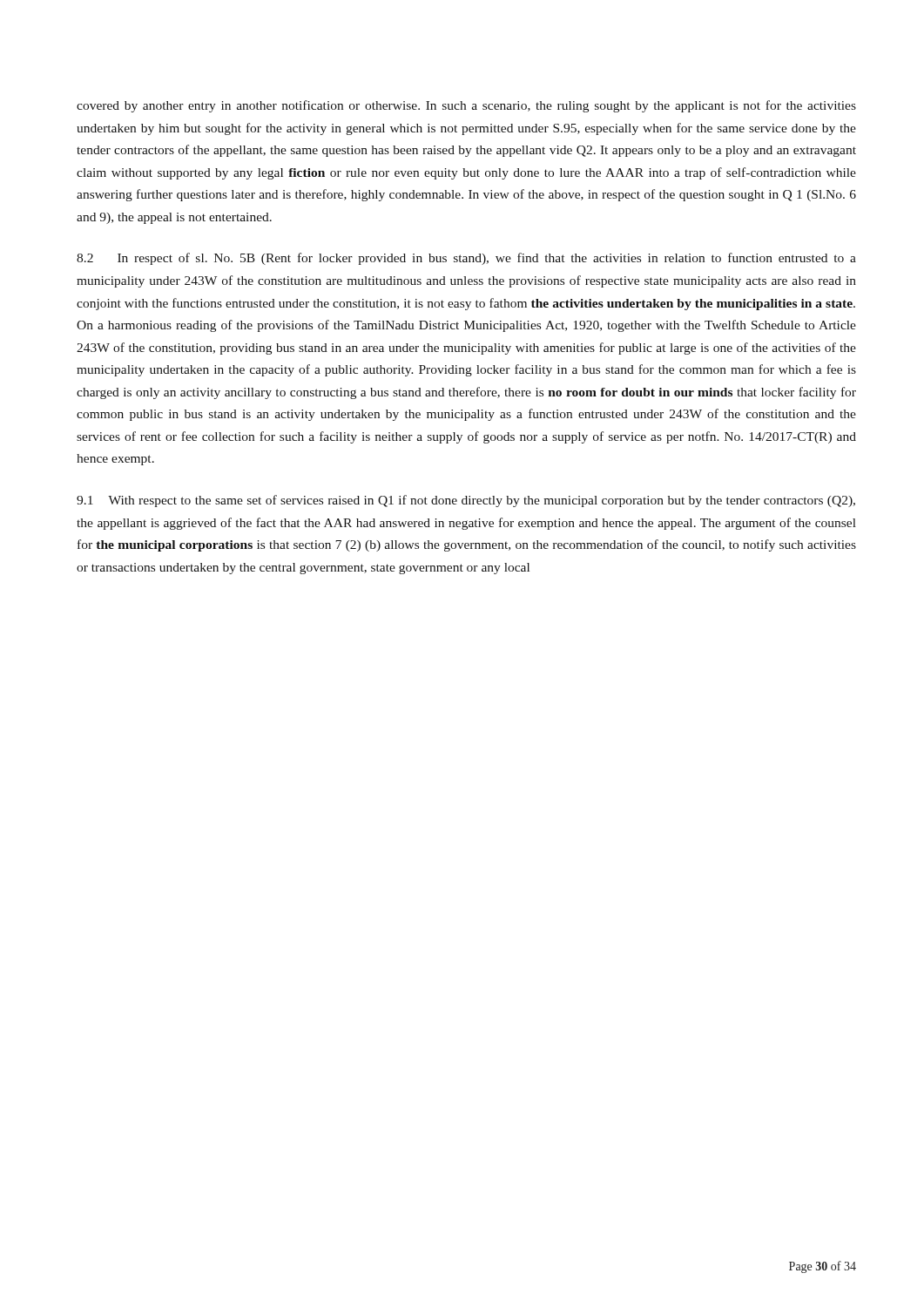Image resolution: width=924 pixels, height=1307 pixels.
Task: Locate the text block that says "2 In respect"
Action: [466, 358]
